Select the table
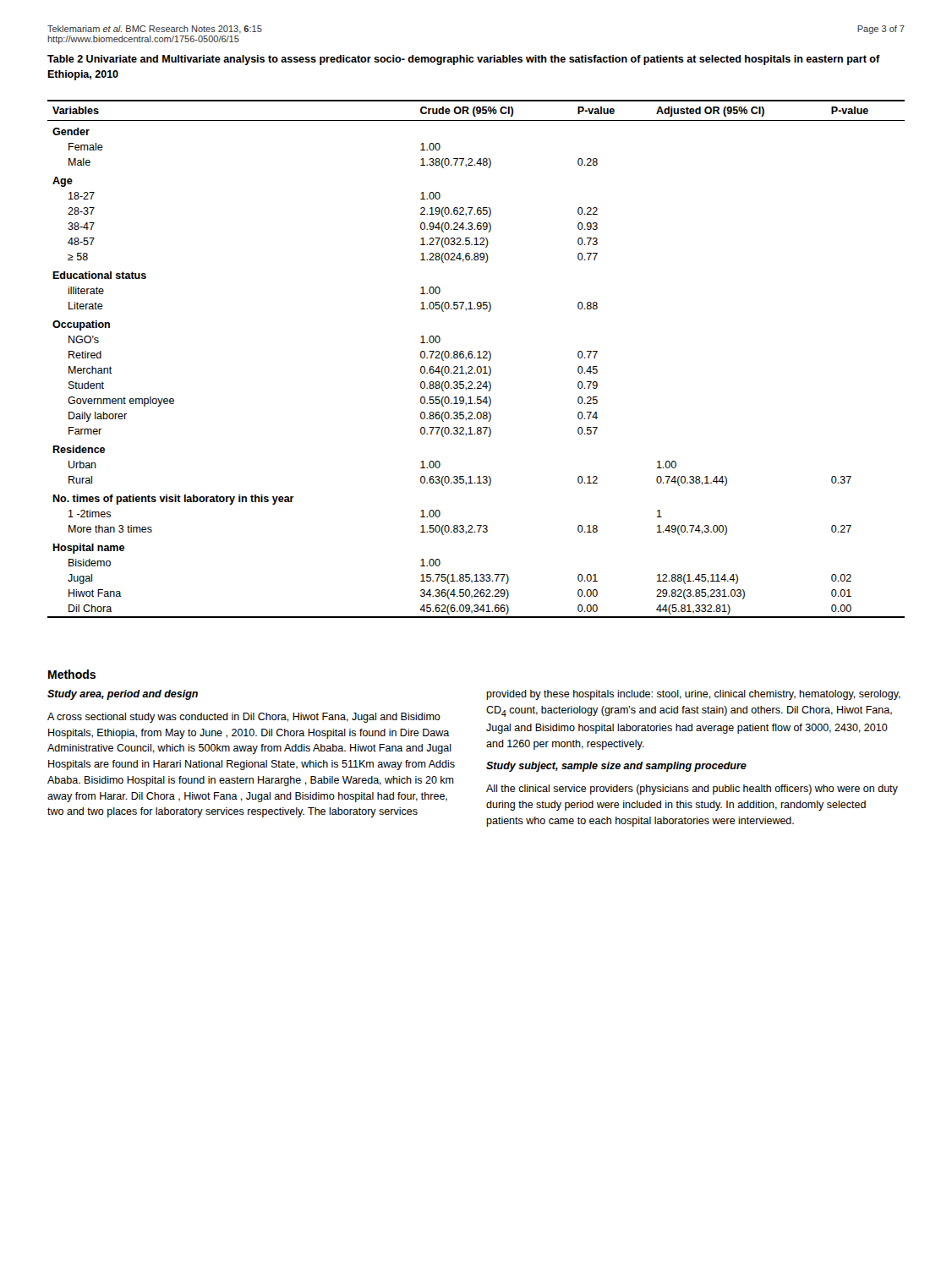 click(x=476, y=359)
